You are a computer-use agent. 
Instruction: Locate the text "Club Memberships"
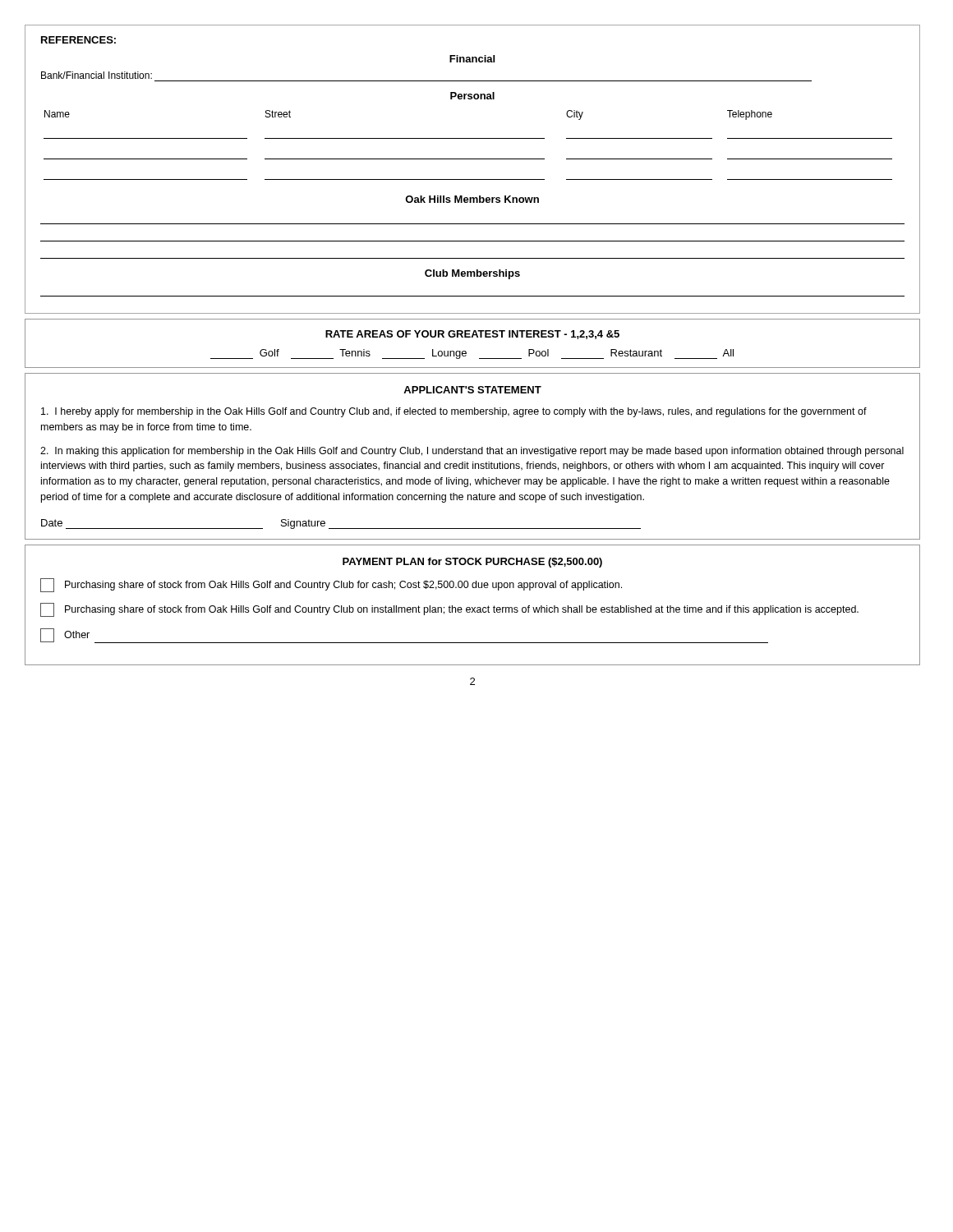(472, 273)
